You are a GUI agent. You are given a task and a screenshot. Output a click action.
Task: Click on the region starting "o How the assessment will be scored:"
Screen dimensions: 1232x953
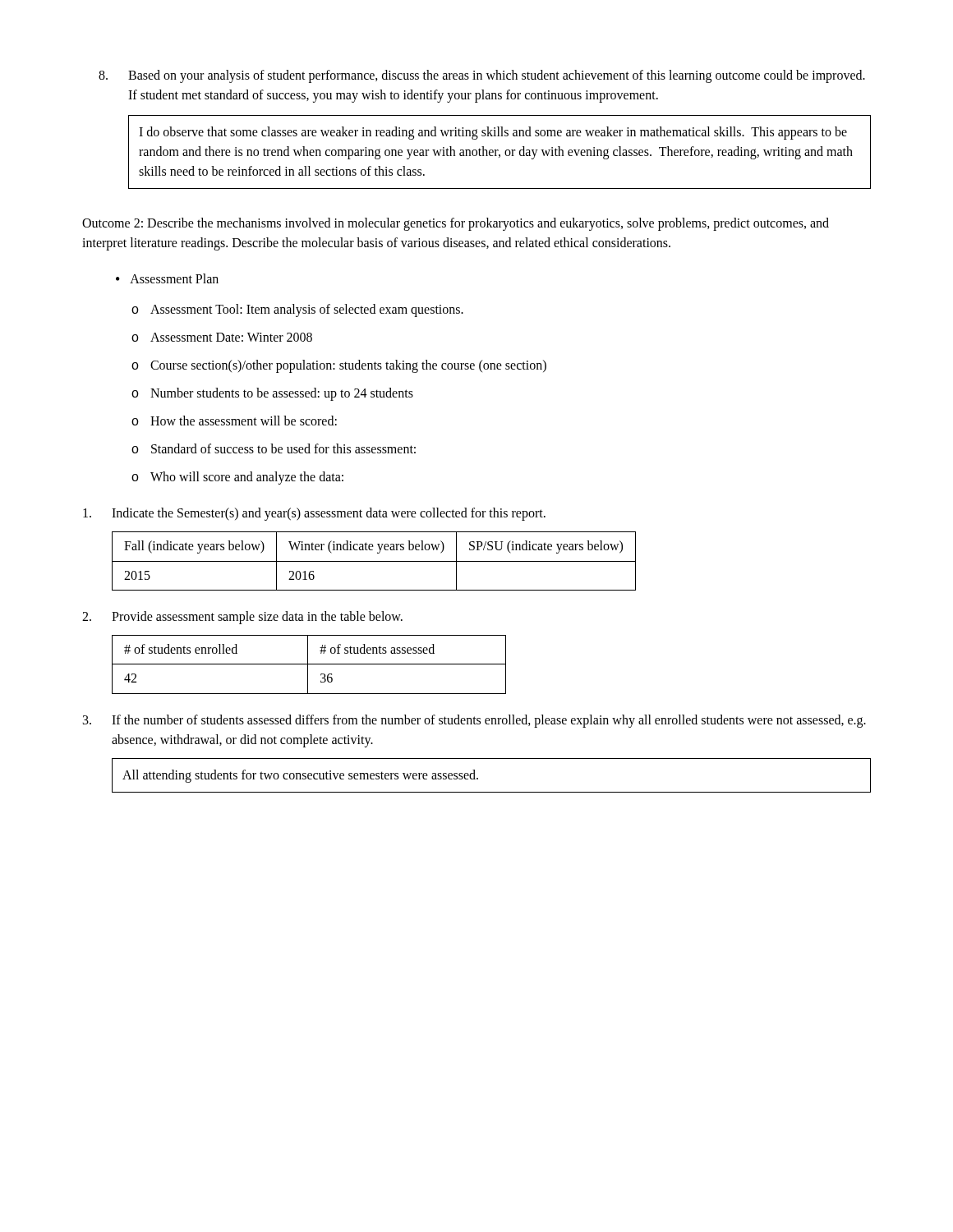coord(234,421)
